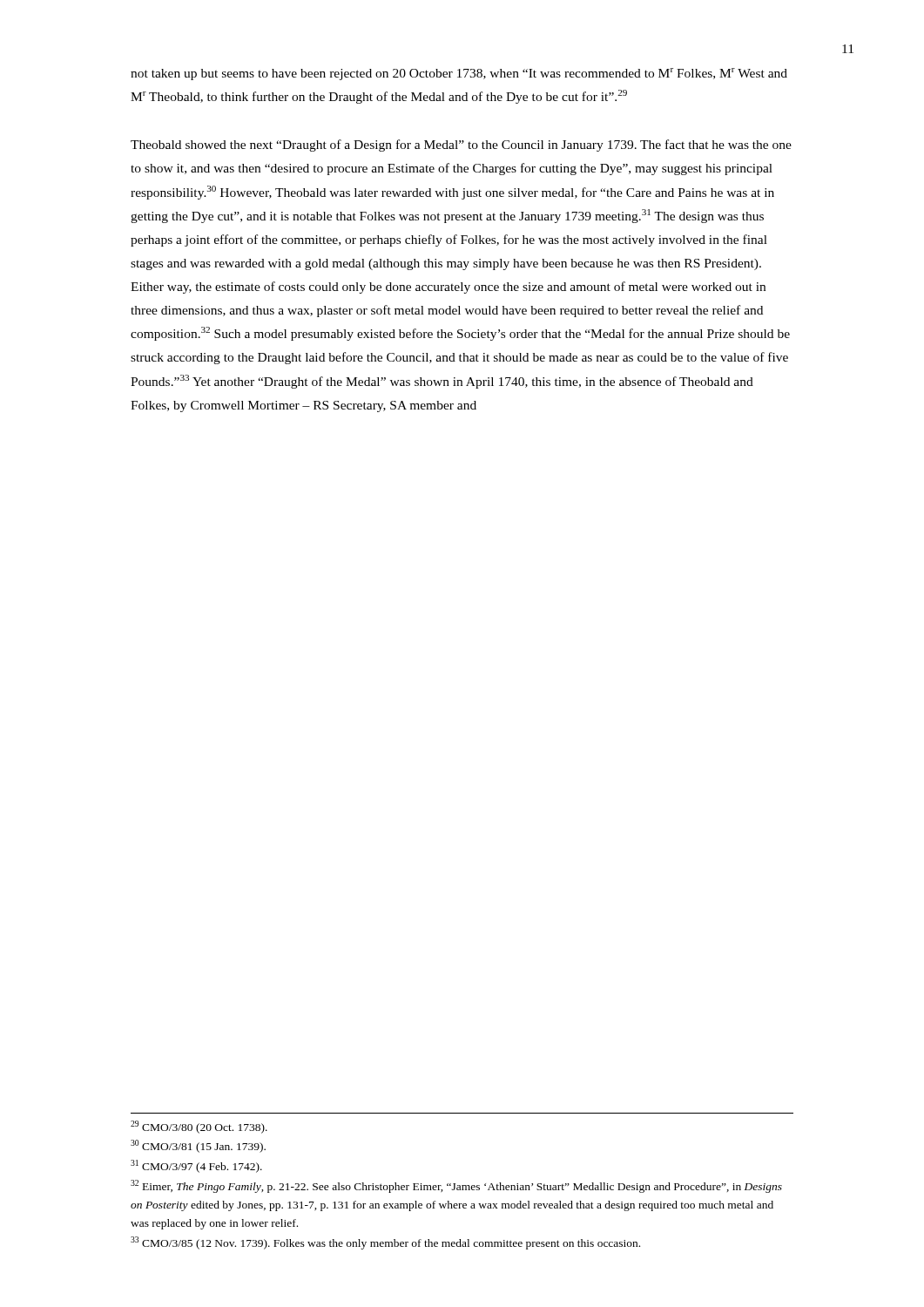Point to the region starting "31 CMO/3/97 (4 Feb. 1742)."
Image resolution: width=924 pixels, height=1307 pixels.
[x=197, y=1166]
